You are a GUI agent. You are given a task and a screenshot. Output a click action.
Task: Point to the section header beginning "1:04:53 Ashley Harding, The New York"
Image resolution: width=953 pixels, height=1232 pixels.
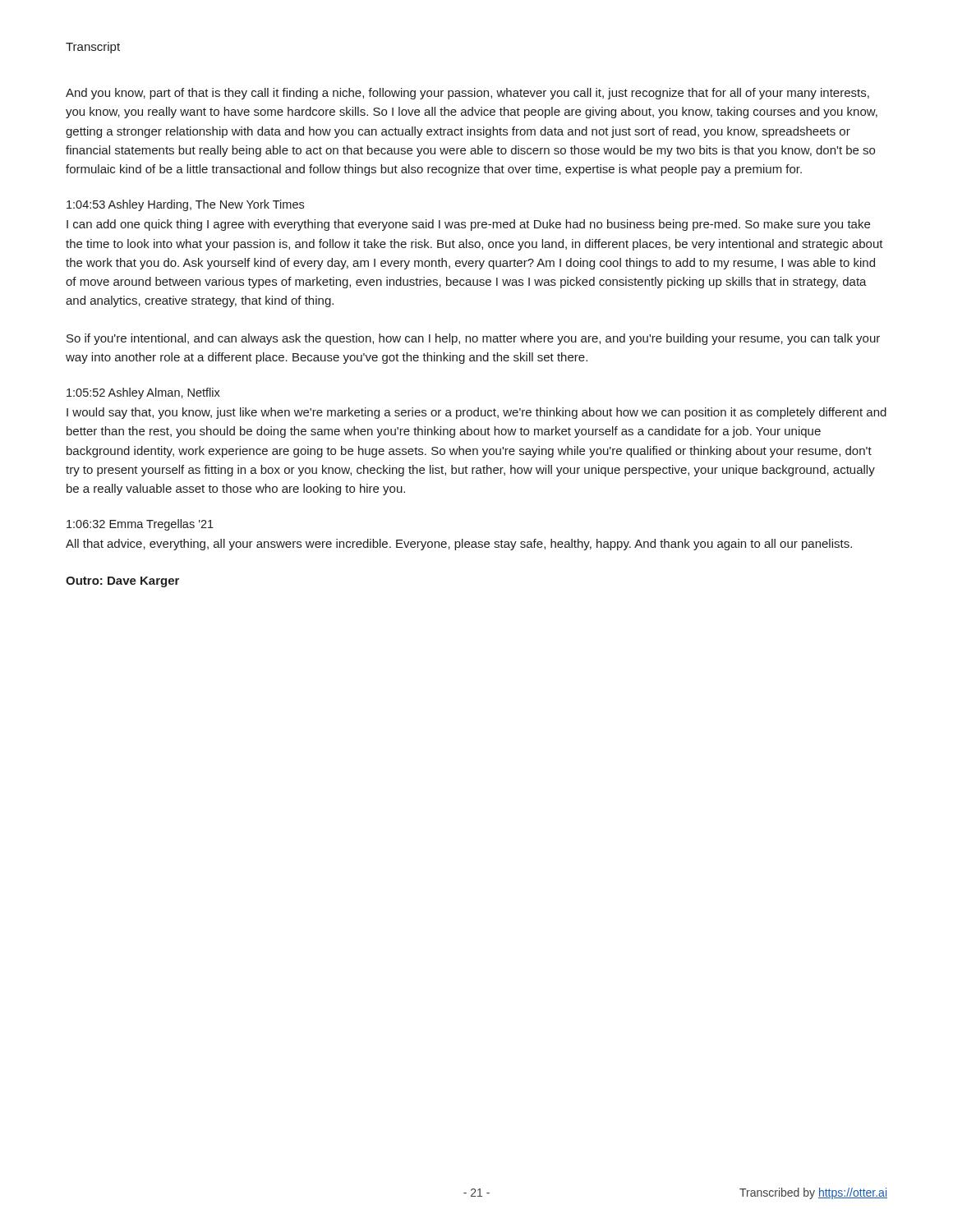point(185,205)
